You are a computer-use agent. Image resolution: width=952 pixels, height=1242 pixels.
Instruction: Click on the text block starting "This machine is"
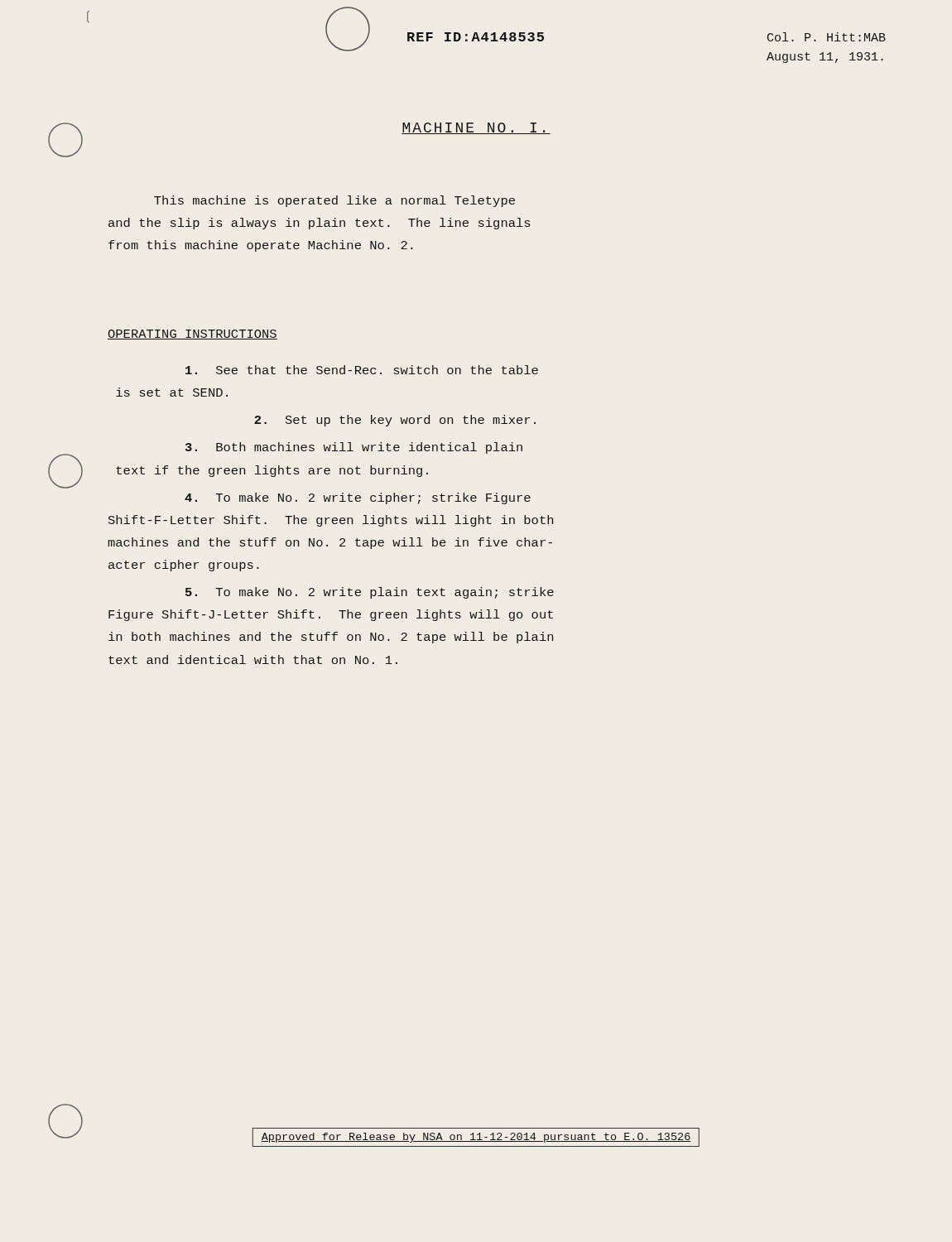click(319, 224)
